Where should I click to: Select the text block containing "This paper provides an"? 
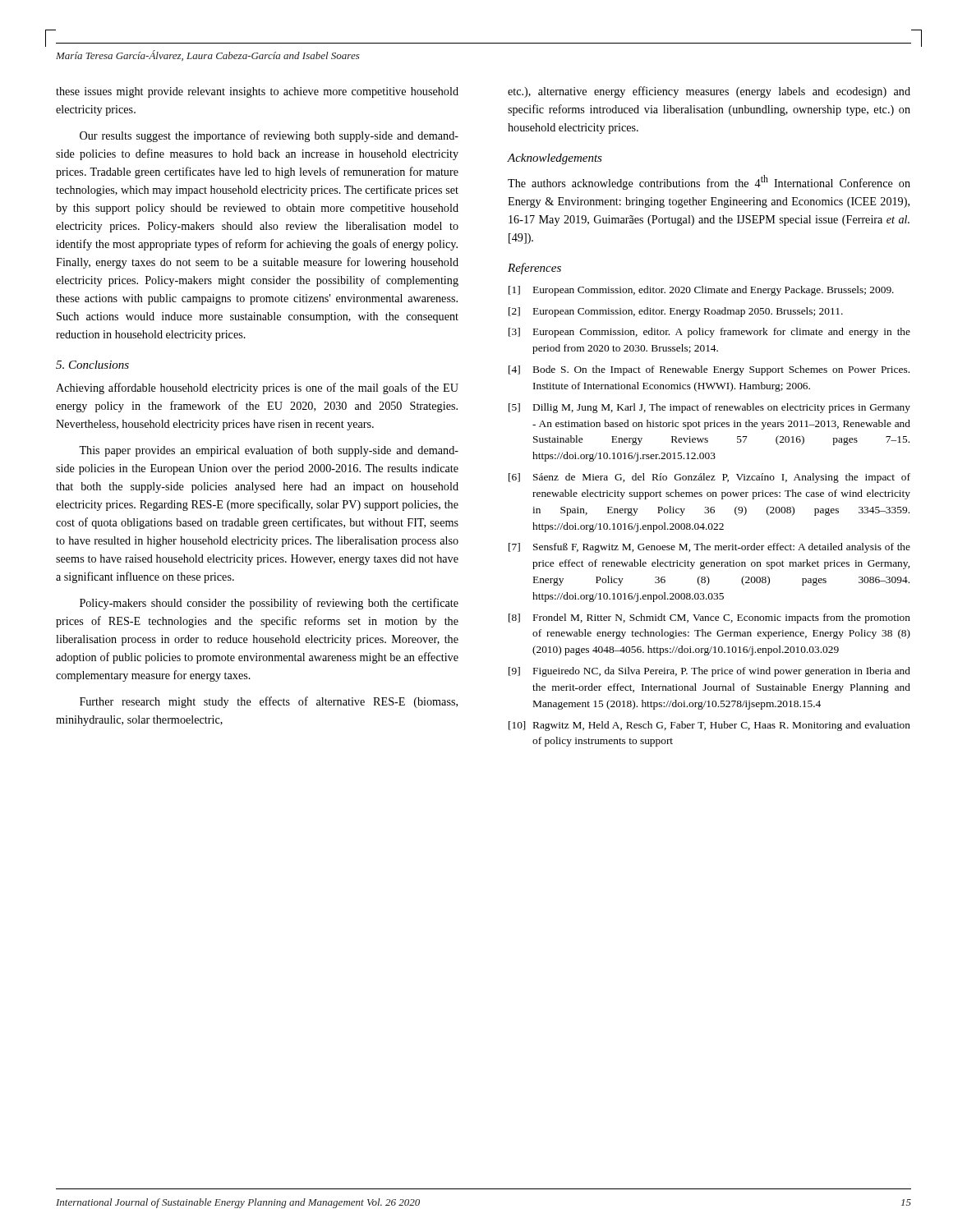pos(257,513)
